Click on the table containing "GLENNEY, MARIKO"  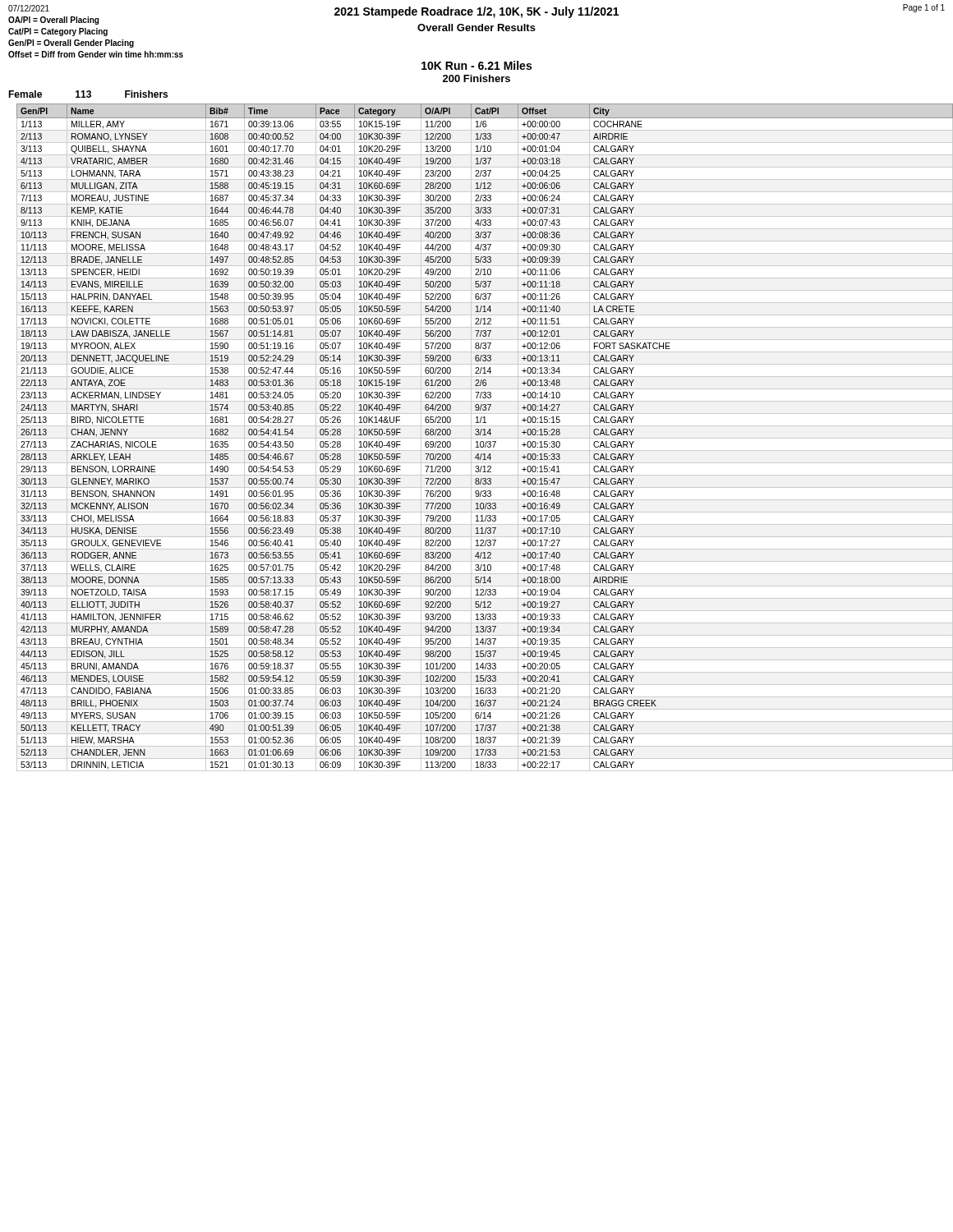click(x=476, y=437)
